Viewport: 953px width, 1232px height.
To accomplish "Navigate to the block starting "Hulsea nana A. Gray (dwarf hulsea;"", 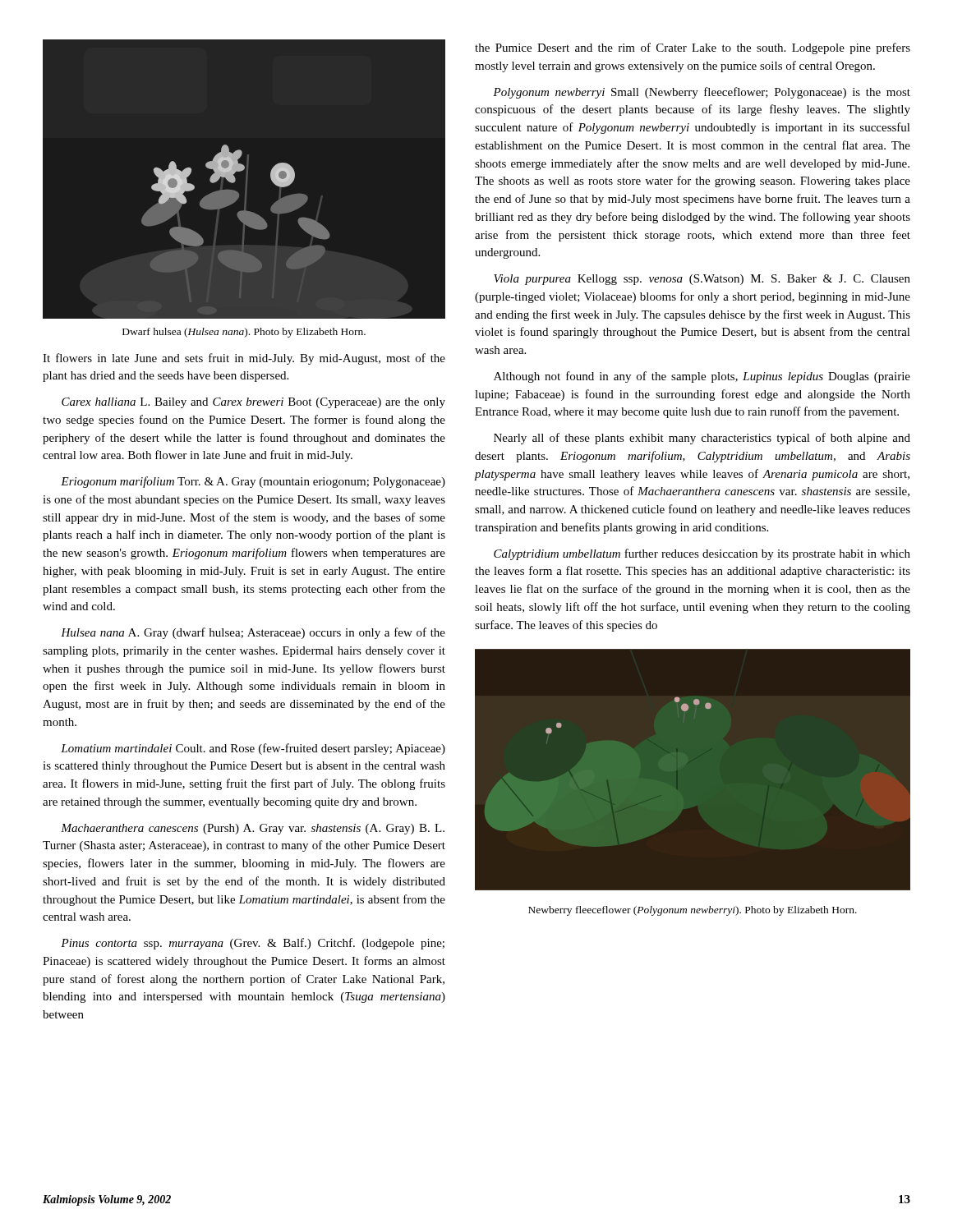I will (x=244, y=677).
